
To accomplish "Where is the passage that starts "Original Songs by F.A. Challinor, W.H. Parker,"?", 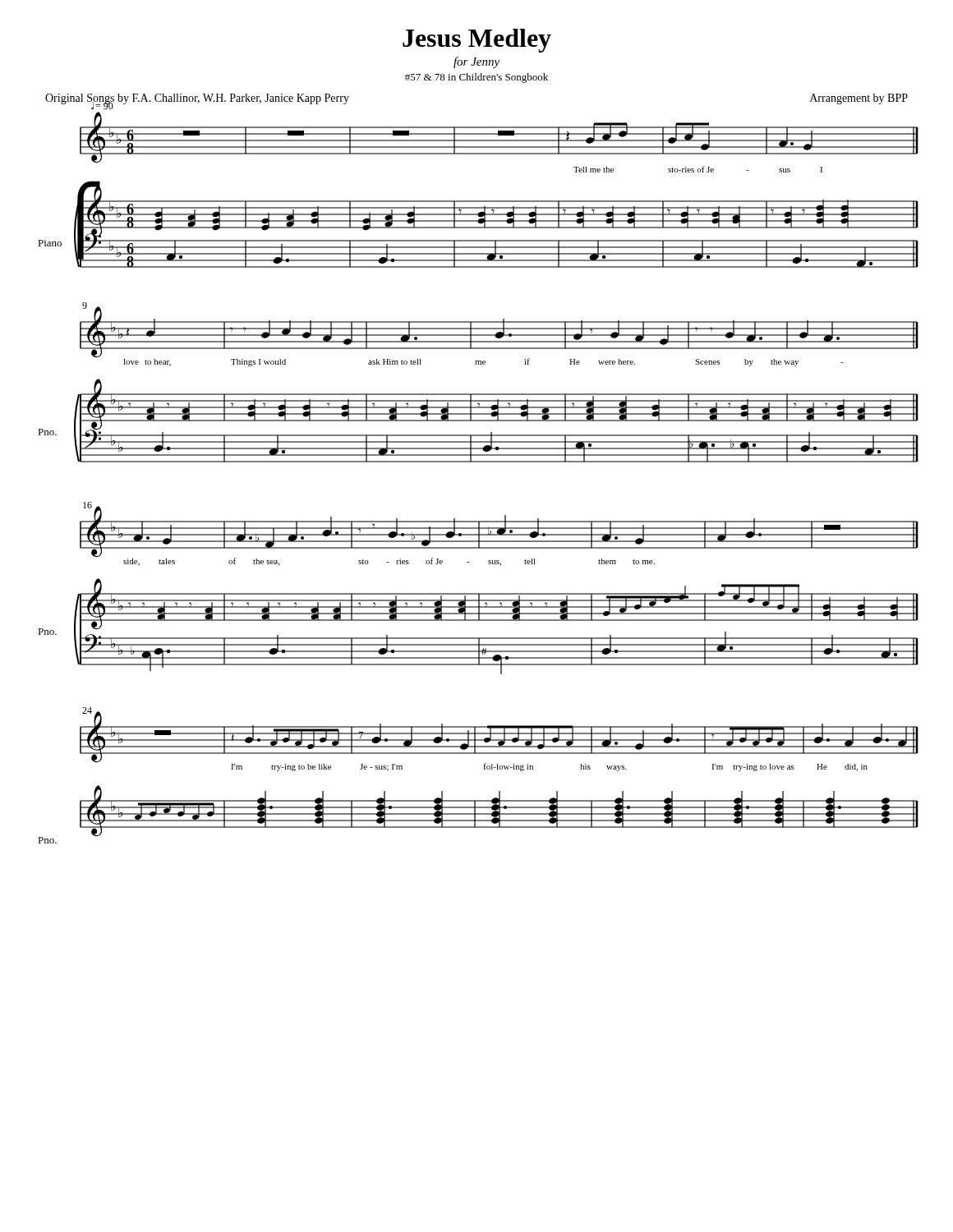I will click(x=197, y=98).
